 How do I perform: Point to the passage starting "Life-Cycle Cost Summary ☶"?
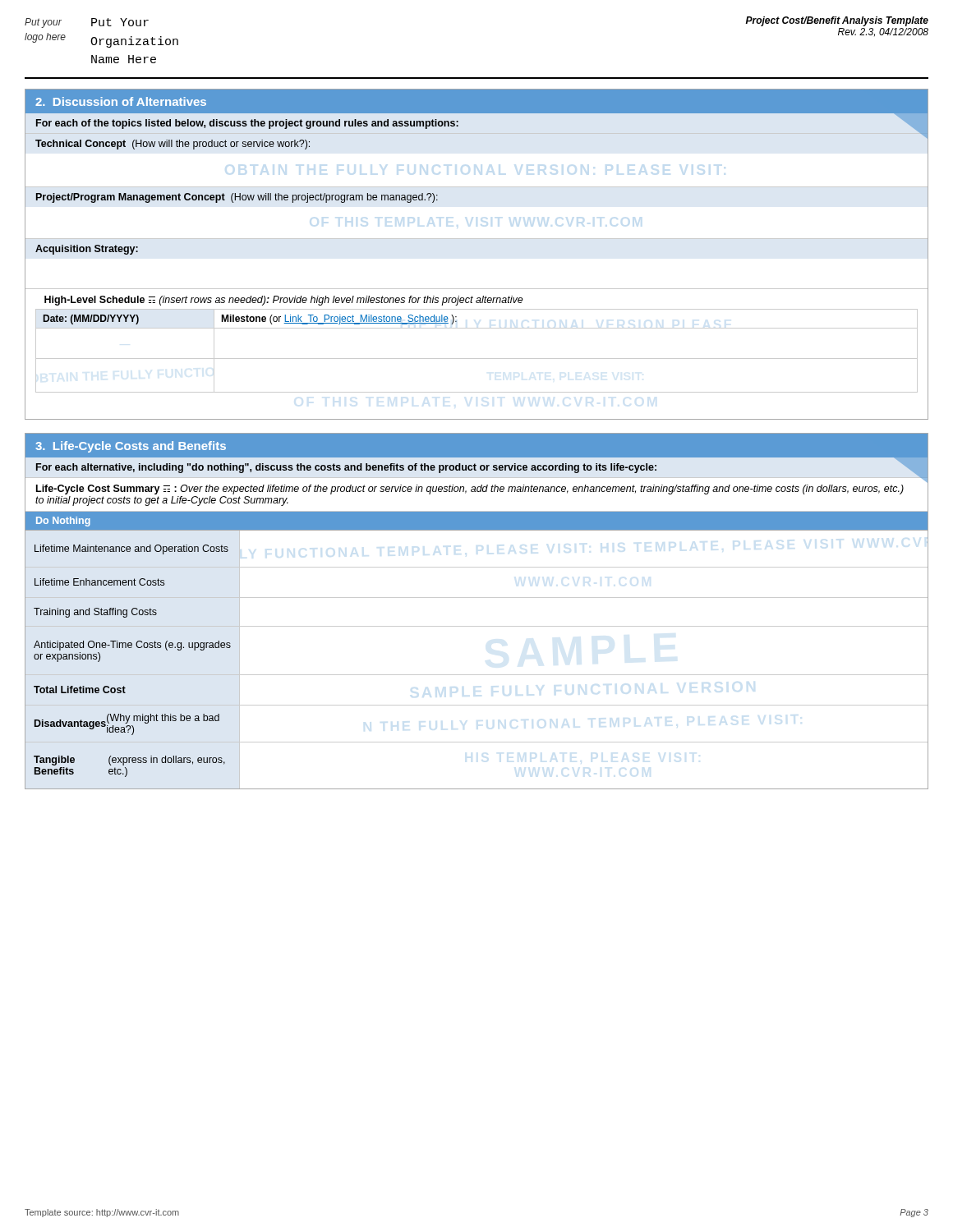[x=471, y=494]
